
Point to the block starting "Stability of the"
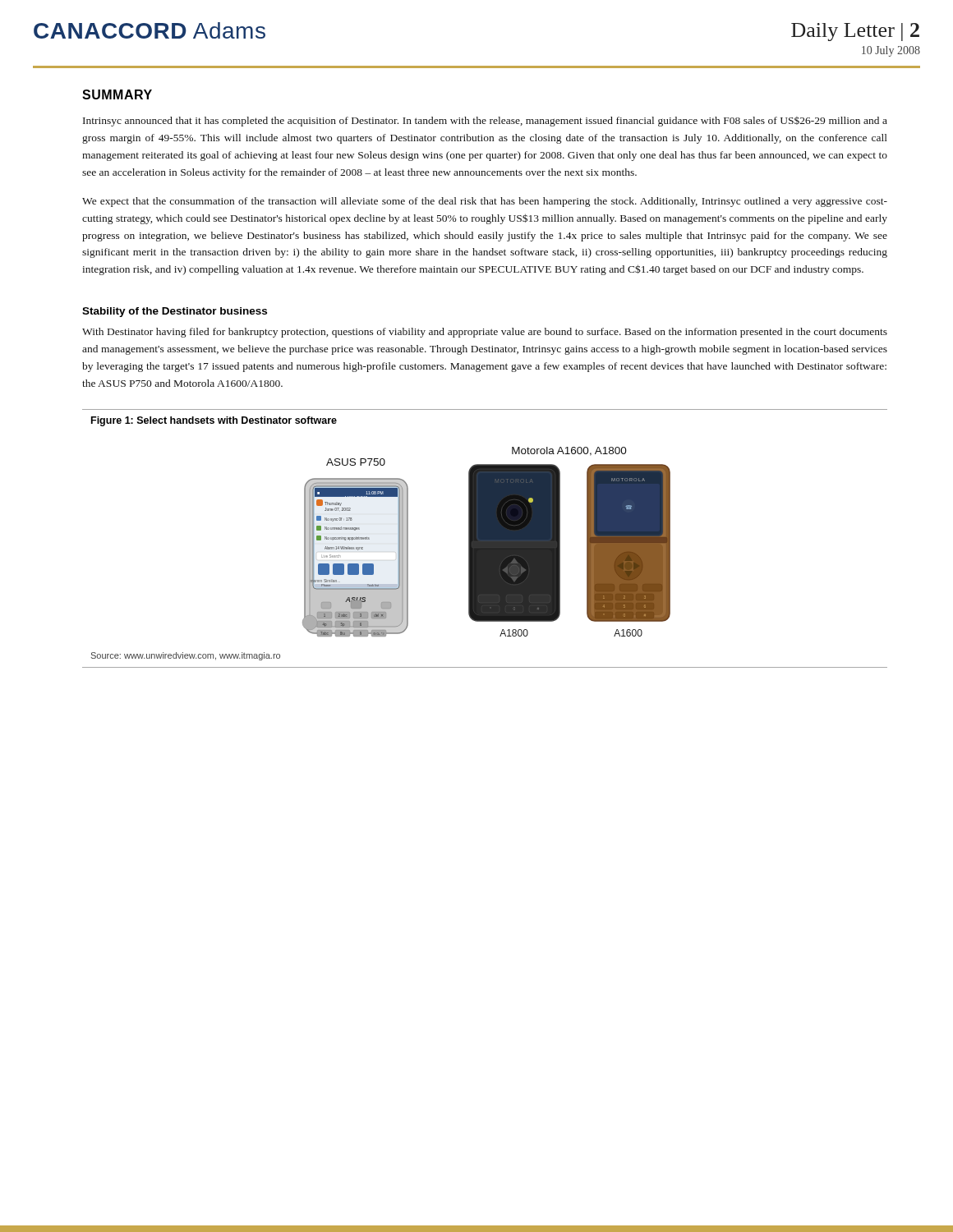[x=175, y=311]
